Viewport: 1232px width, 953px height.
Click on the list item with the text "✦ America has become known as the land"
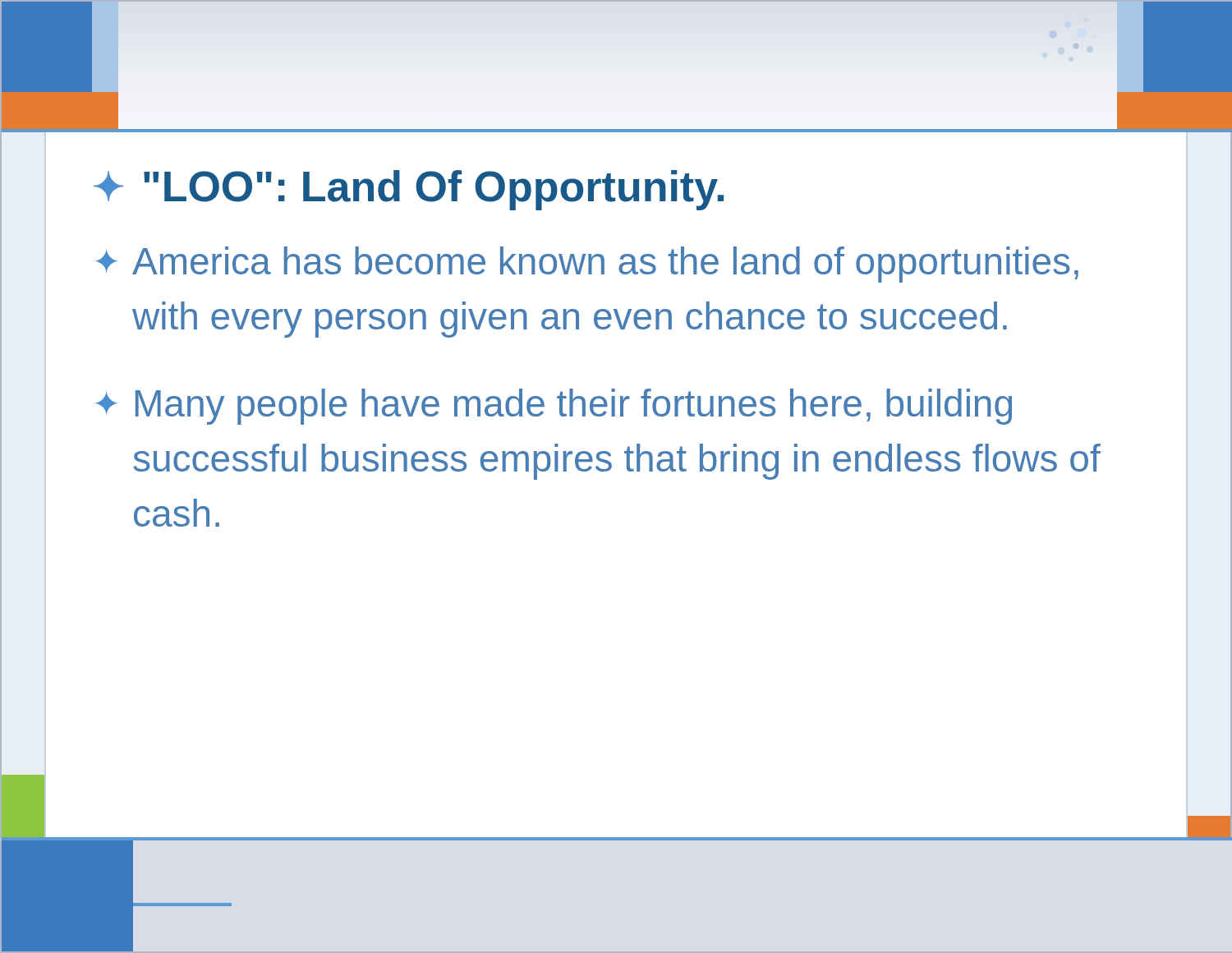pyautogui.click(x=618, y=289)
